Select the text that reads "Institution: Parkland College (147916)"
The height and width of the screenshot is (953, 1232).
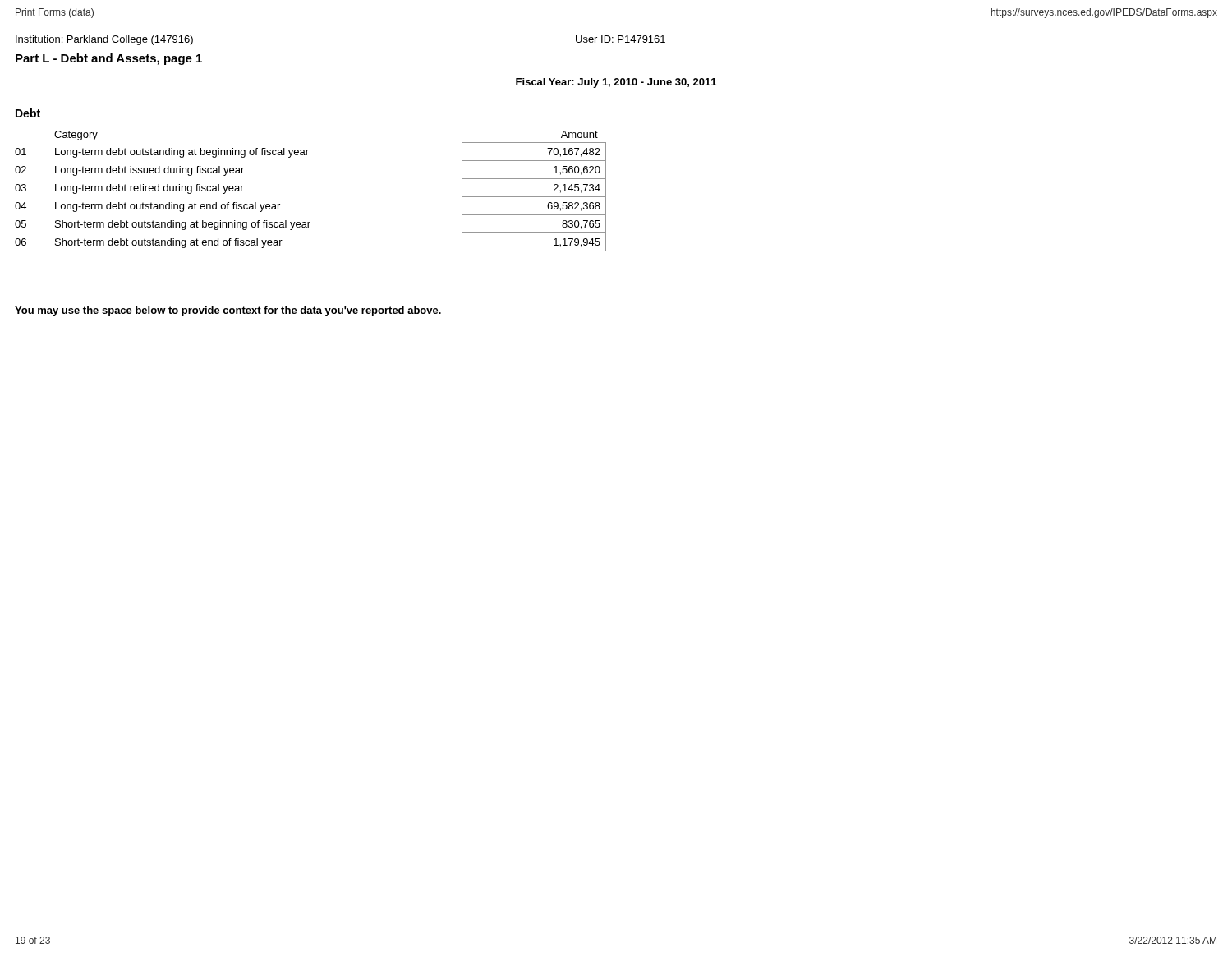tap(104, 39)
